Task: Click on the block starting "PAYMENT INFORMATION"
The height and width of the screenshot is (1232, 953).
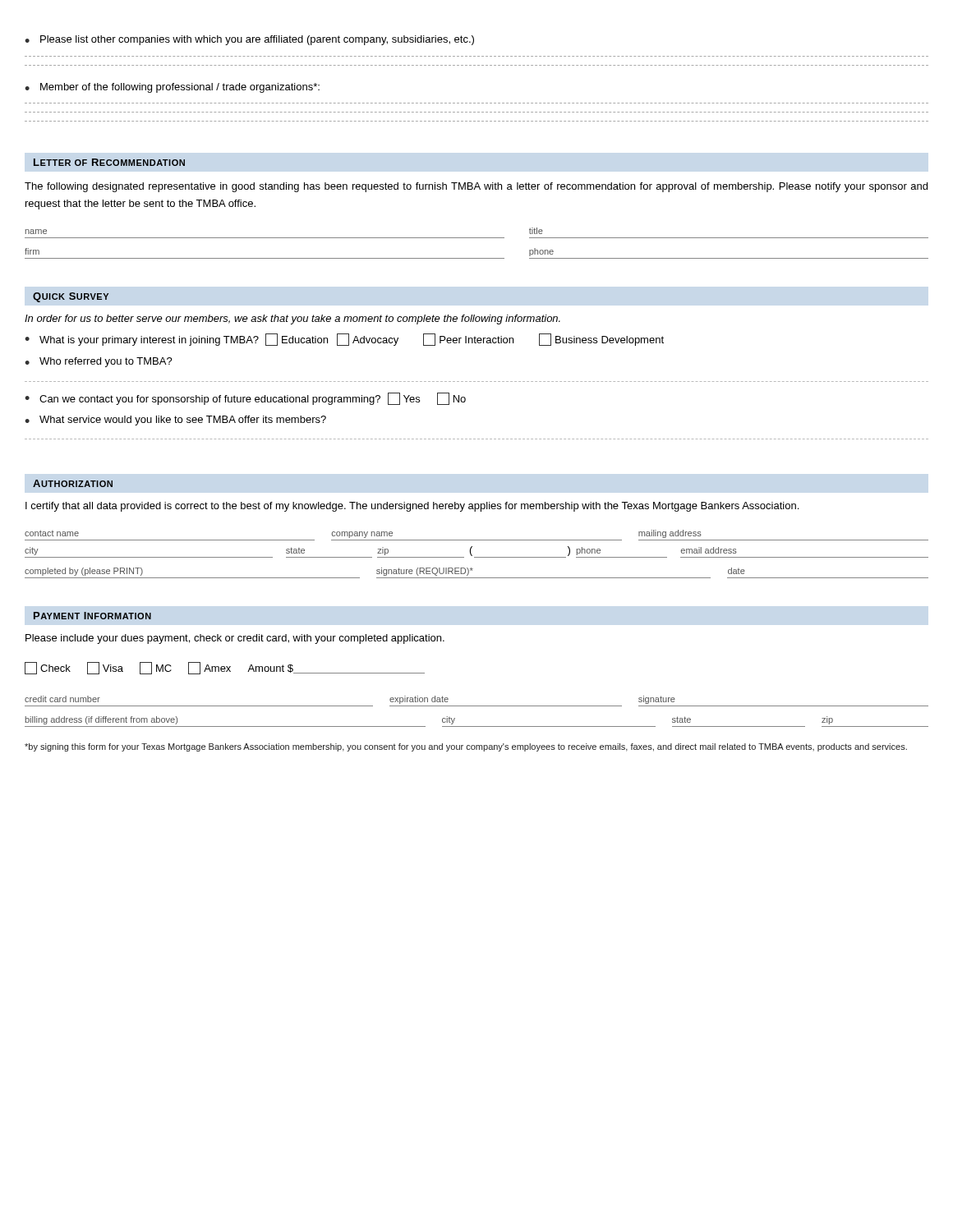Action: (x=92, y=616)
